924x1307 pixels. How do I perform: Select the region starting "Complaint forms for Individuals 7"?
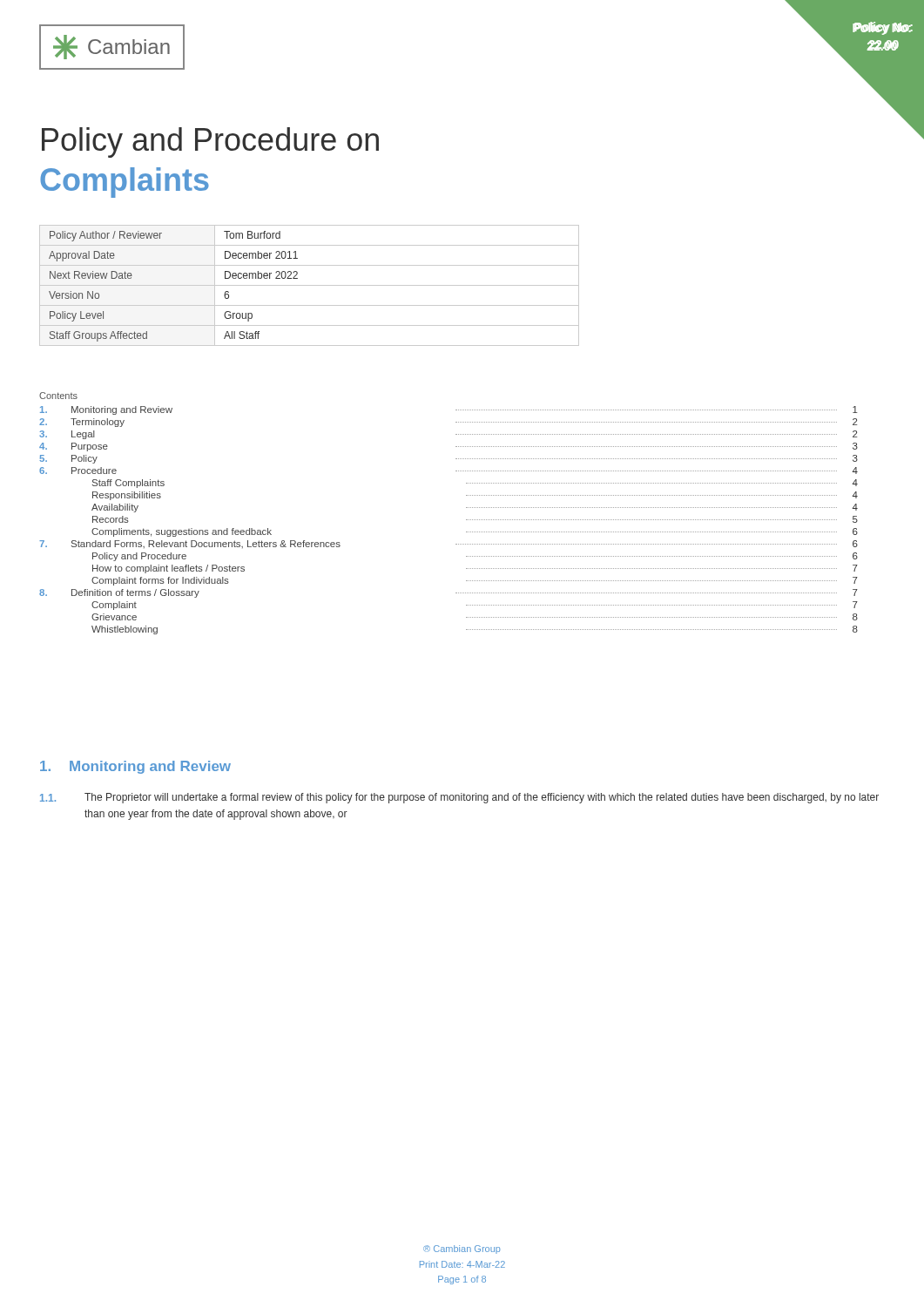(x=475, y=580)
